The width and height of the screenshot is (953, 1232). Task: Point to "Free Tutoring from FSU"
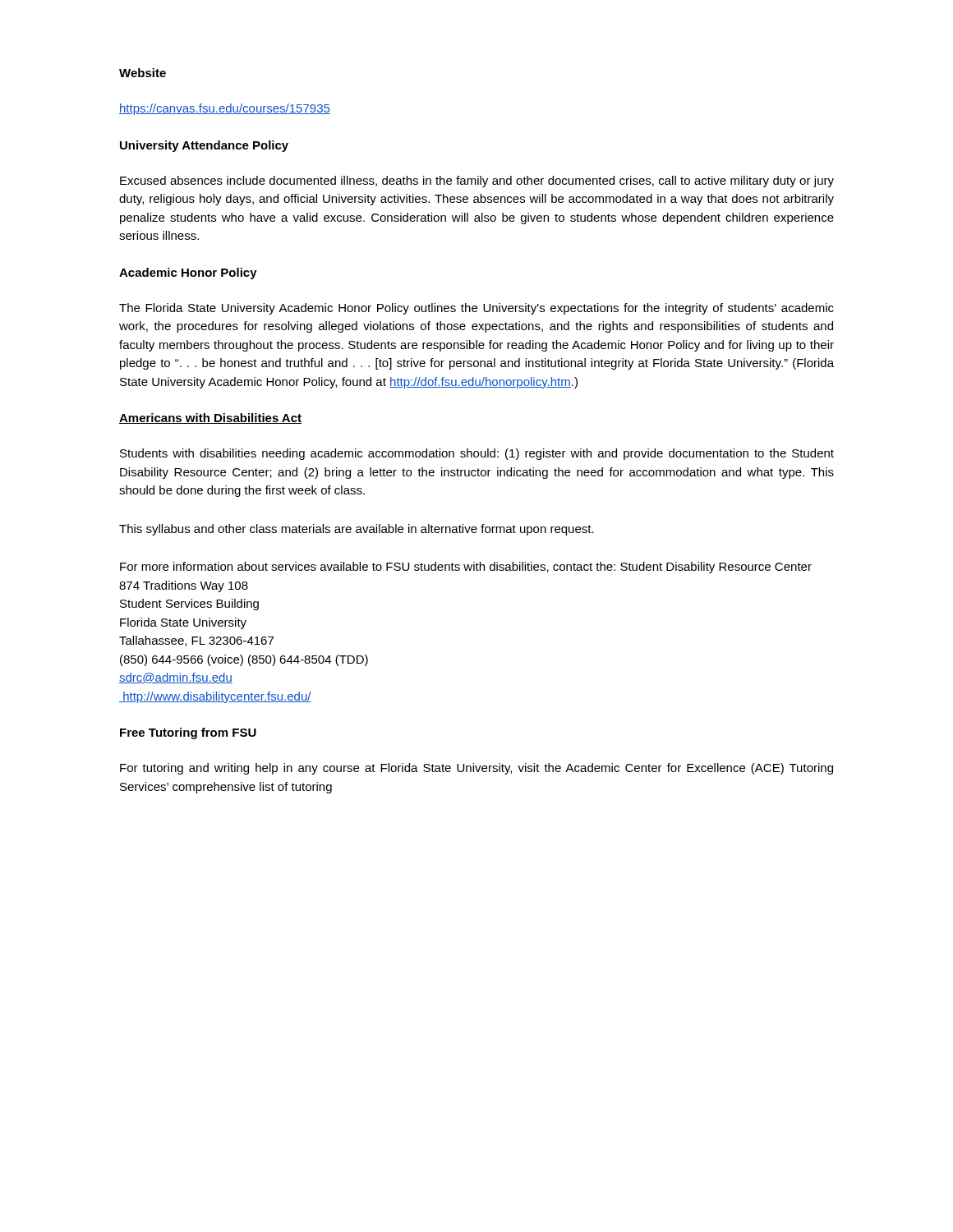point(188,733)
